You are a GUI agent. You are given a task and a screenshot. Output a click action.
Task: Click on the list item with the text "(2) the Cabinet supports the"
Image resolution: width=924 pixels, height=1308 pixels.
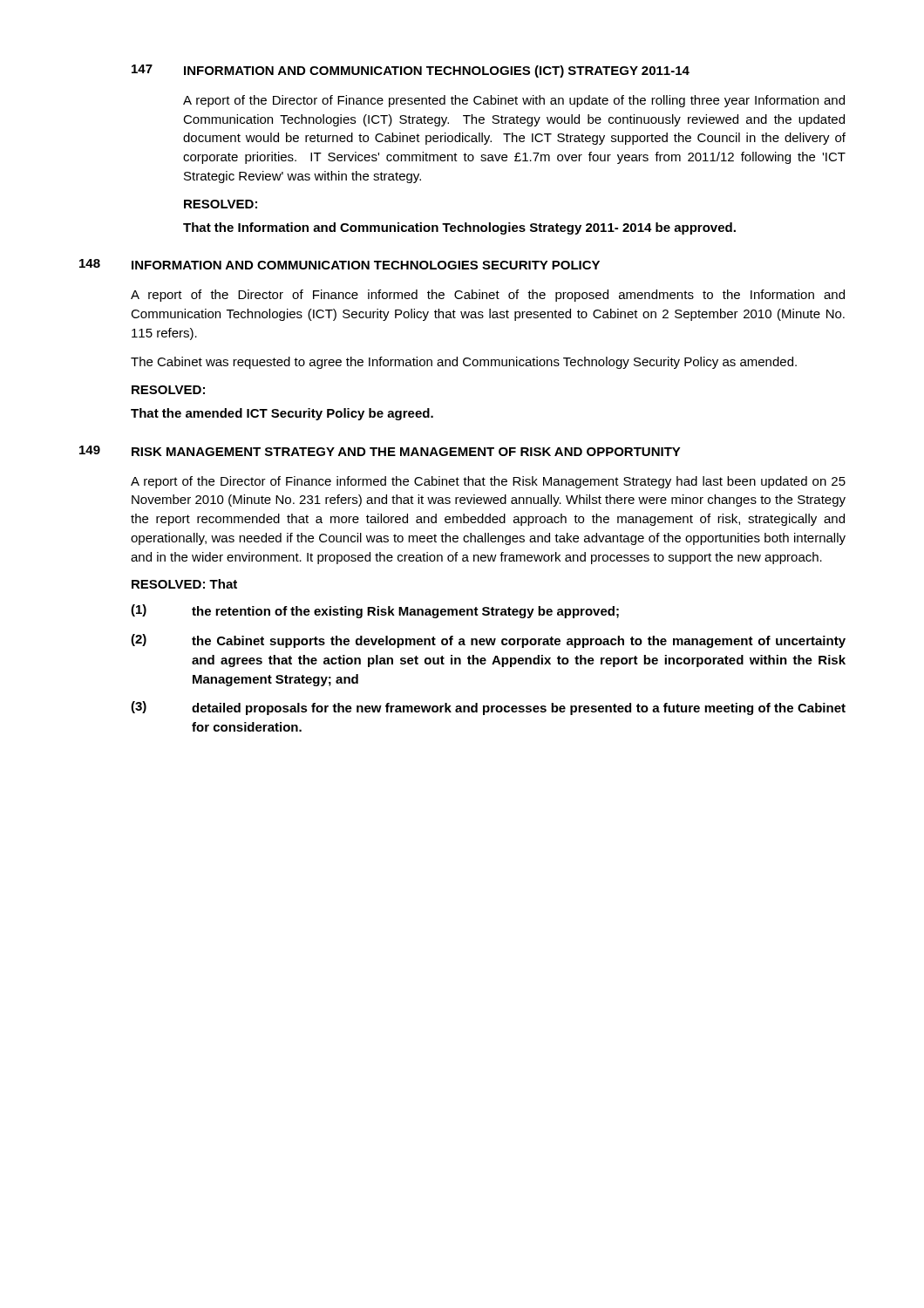pyautogui.click(x=488, y=660)
